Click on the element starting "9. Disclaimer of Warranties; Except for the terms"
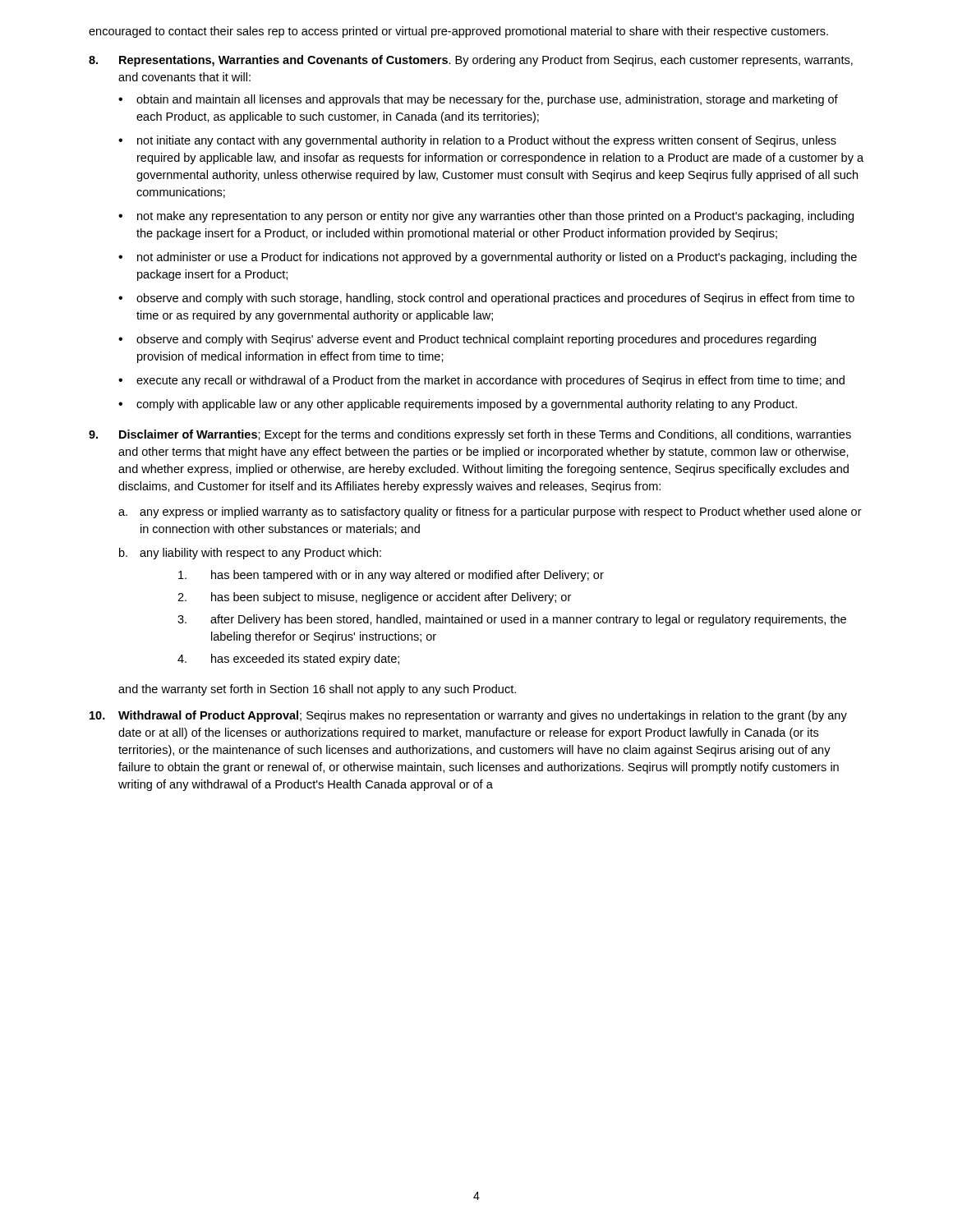The image size is (953, 1232). coord(476,563)
